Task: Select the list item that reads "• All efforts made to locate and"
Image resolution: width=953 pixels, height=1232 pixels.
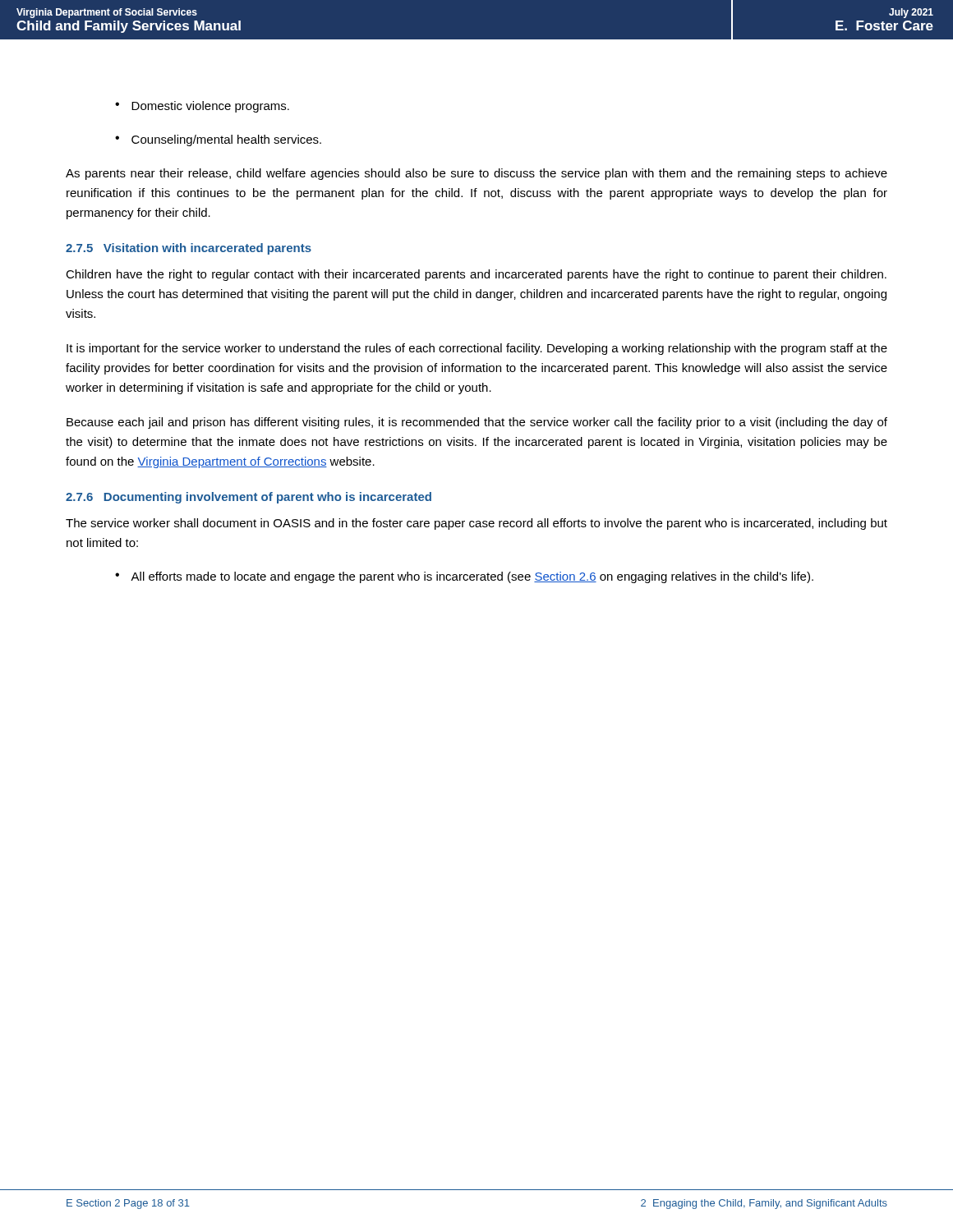Action: (465, 577)
